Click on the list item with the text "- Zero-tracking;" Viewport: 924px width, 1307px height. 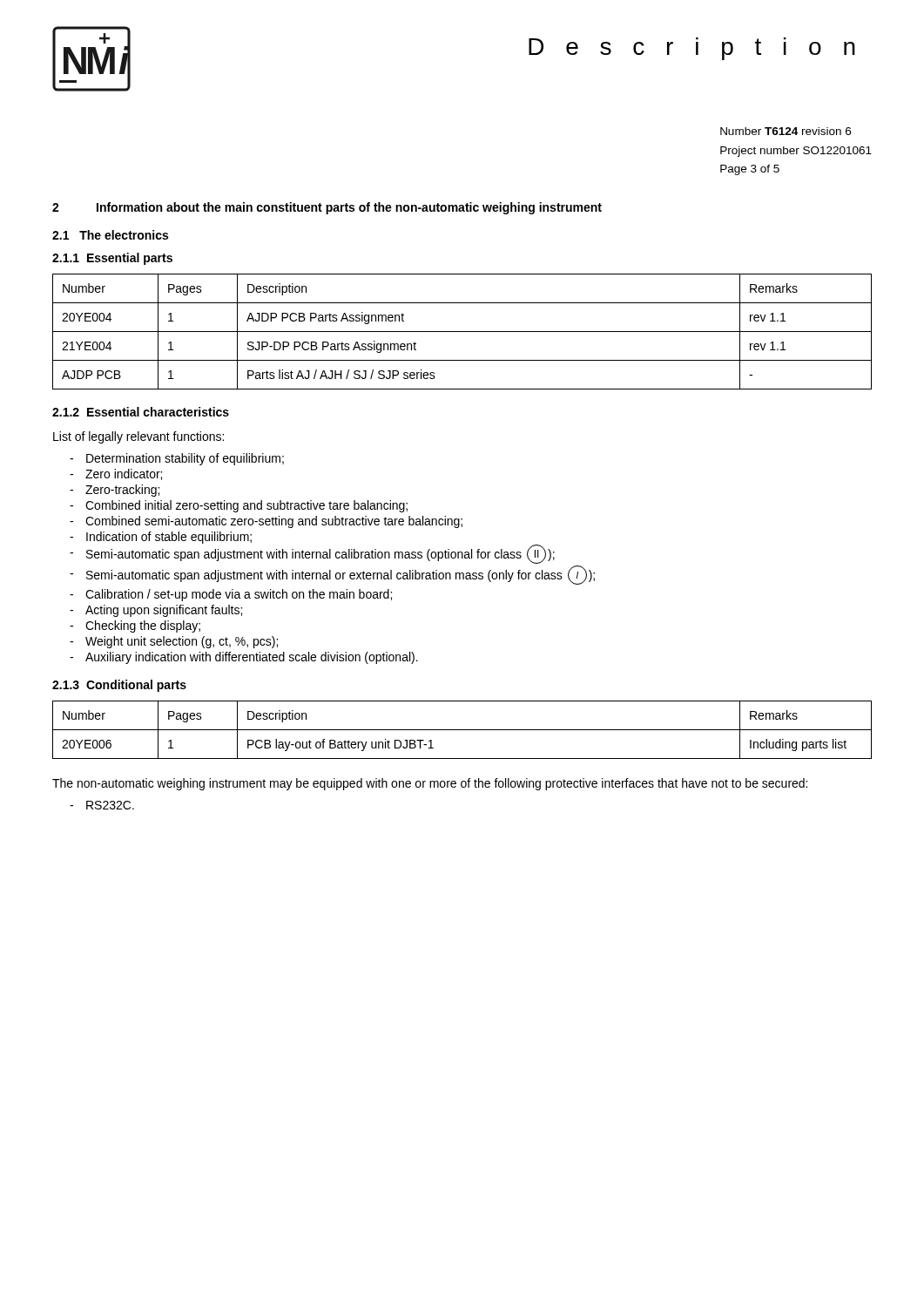click(x=115, y=490)
